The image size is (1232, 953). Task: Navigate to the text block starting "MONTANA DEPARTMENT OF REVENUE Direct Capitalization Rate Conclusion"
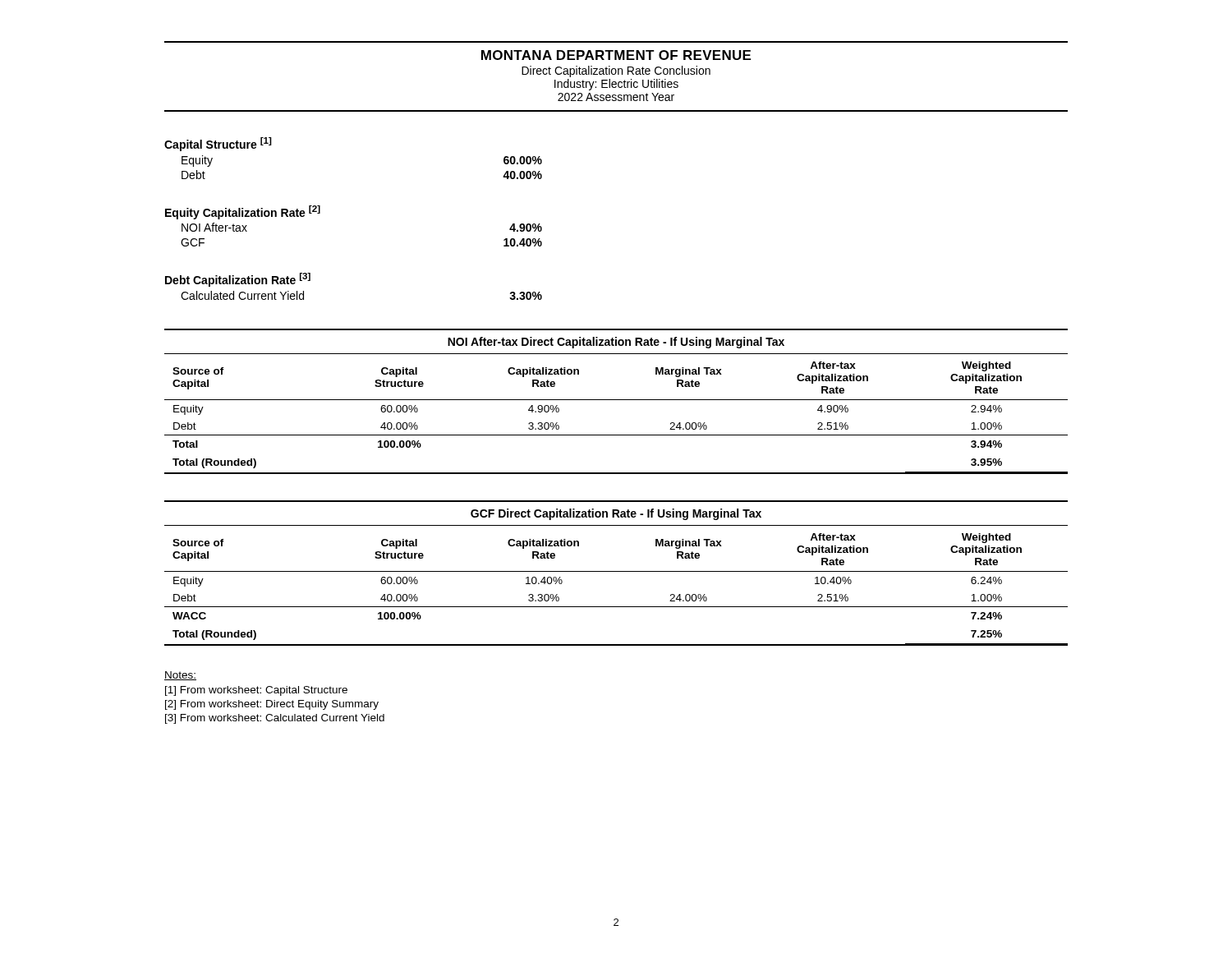click(x=616, y=76)
